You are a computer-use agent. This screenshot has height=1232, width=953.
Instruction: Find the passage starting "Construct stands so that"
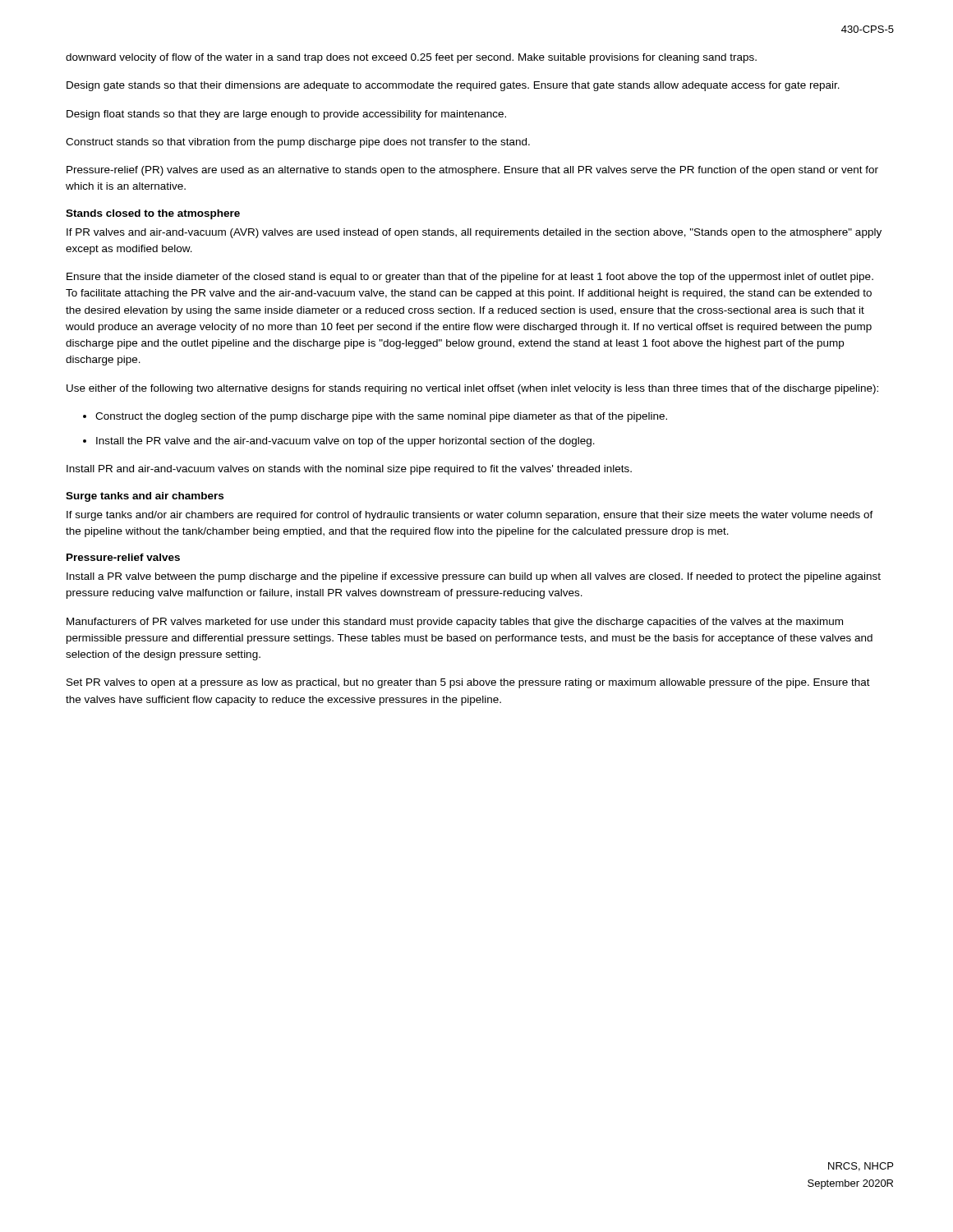298,141
